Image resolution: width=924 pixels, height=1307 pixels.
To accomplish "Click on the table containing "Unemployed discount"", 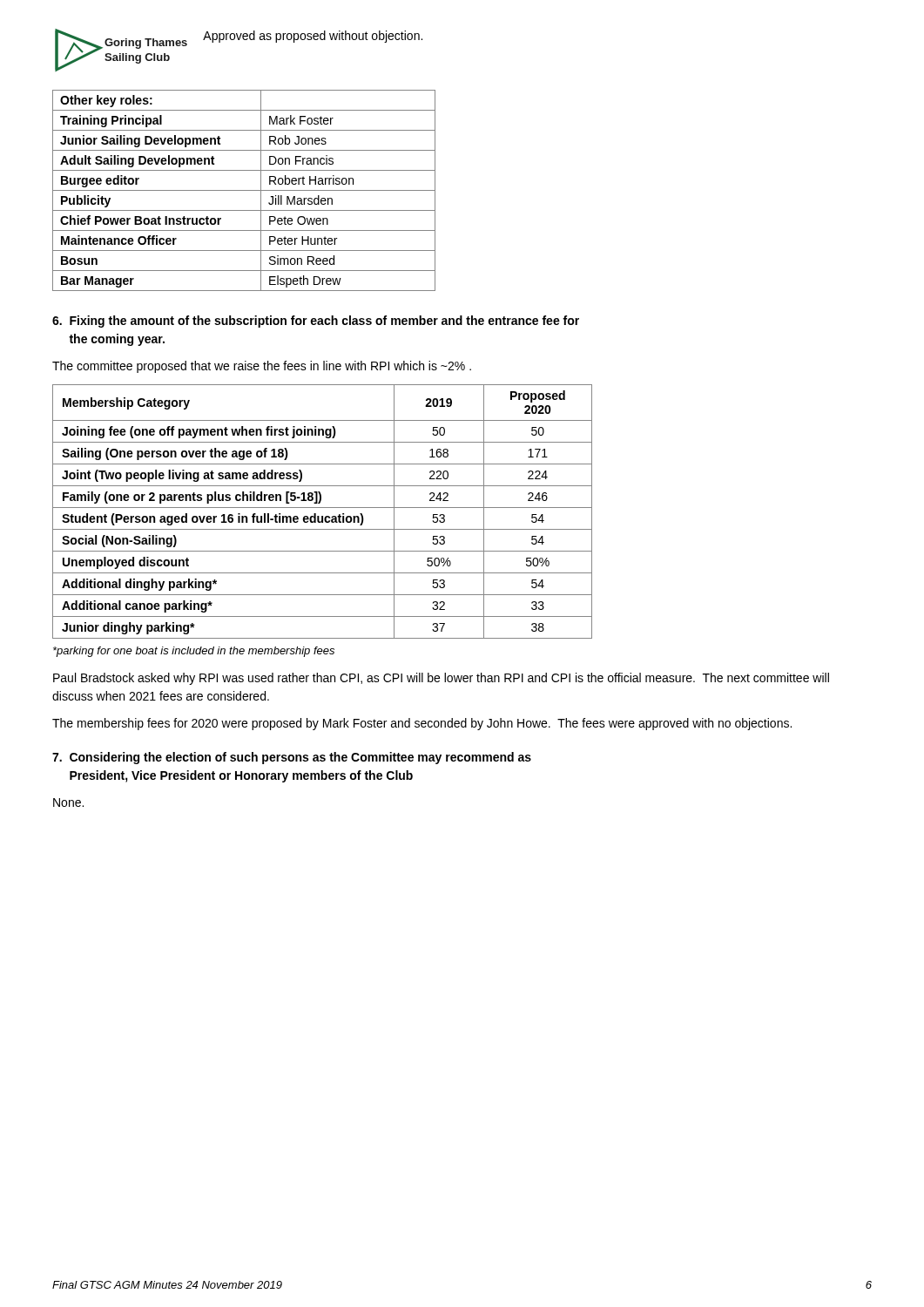I will point(462,511).
